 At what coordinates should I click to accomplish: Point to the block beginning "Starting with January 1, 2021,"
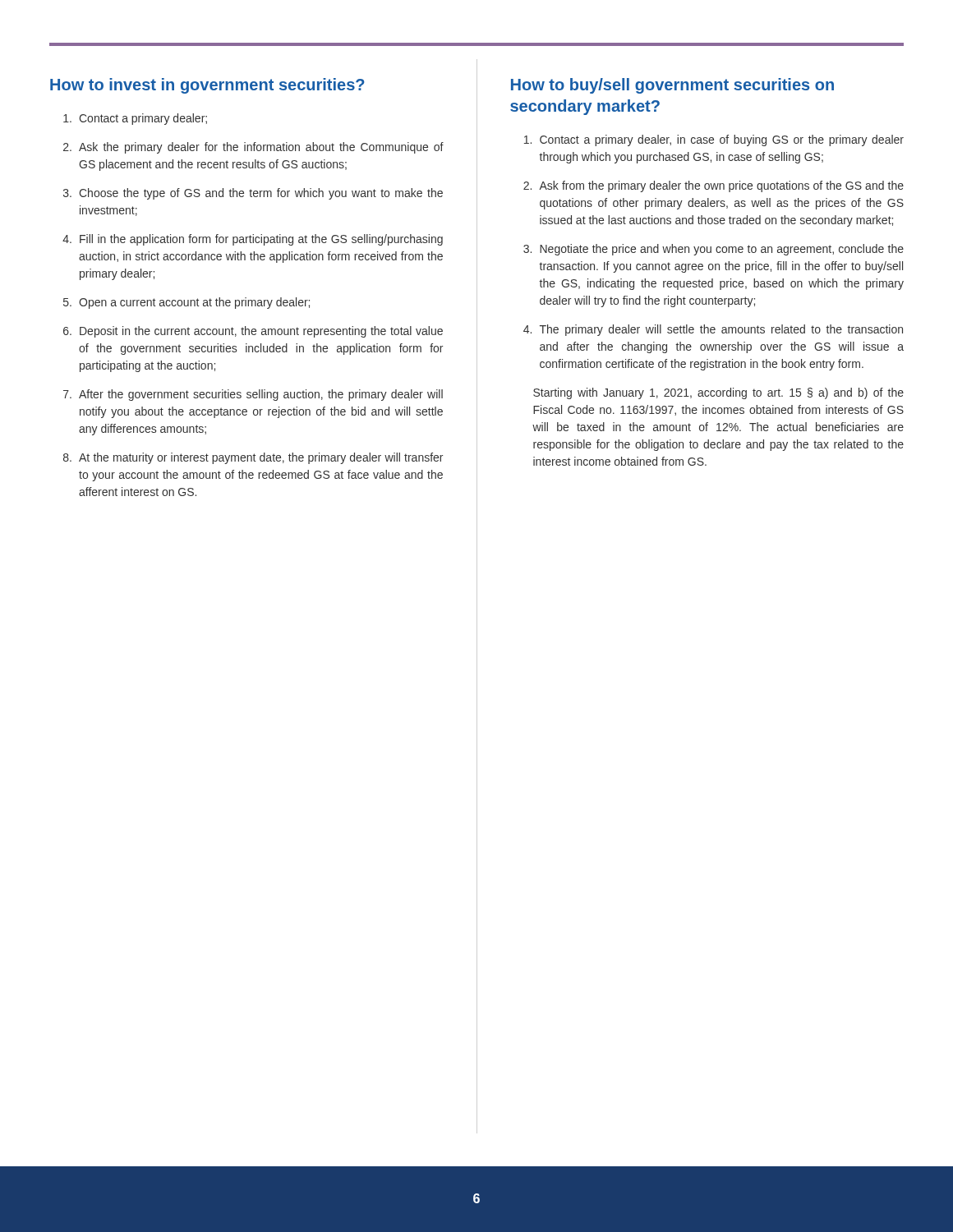tap(718, 427)
